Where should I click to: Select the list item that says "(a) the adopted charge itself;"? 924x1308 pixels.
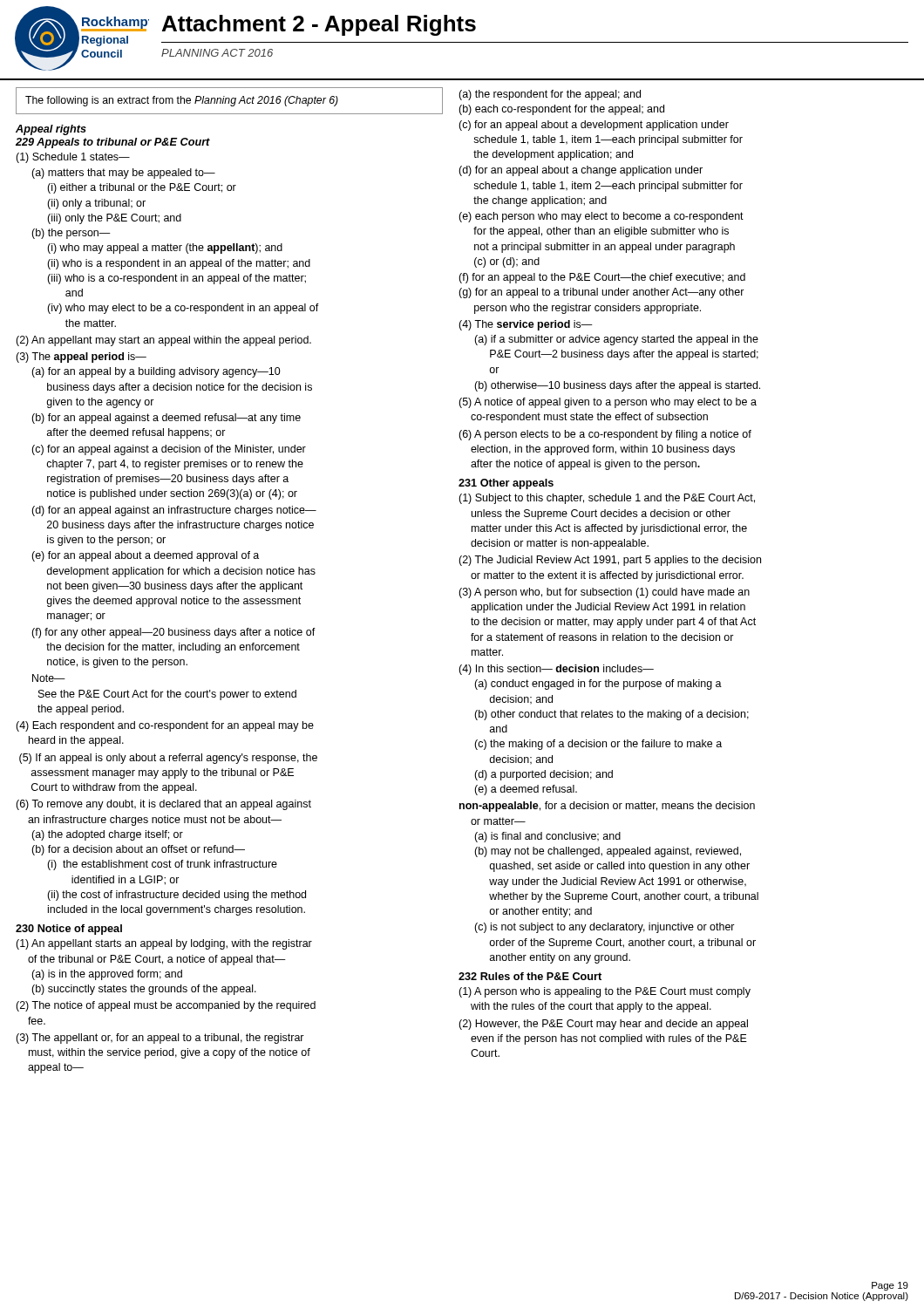(107, 834)
